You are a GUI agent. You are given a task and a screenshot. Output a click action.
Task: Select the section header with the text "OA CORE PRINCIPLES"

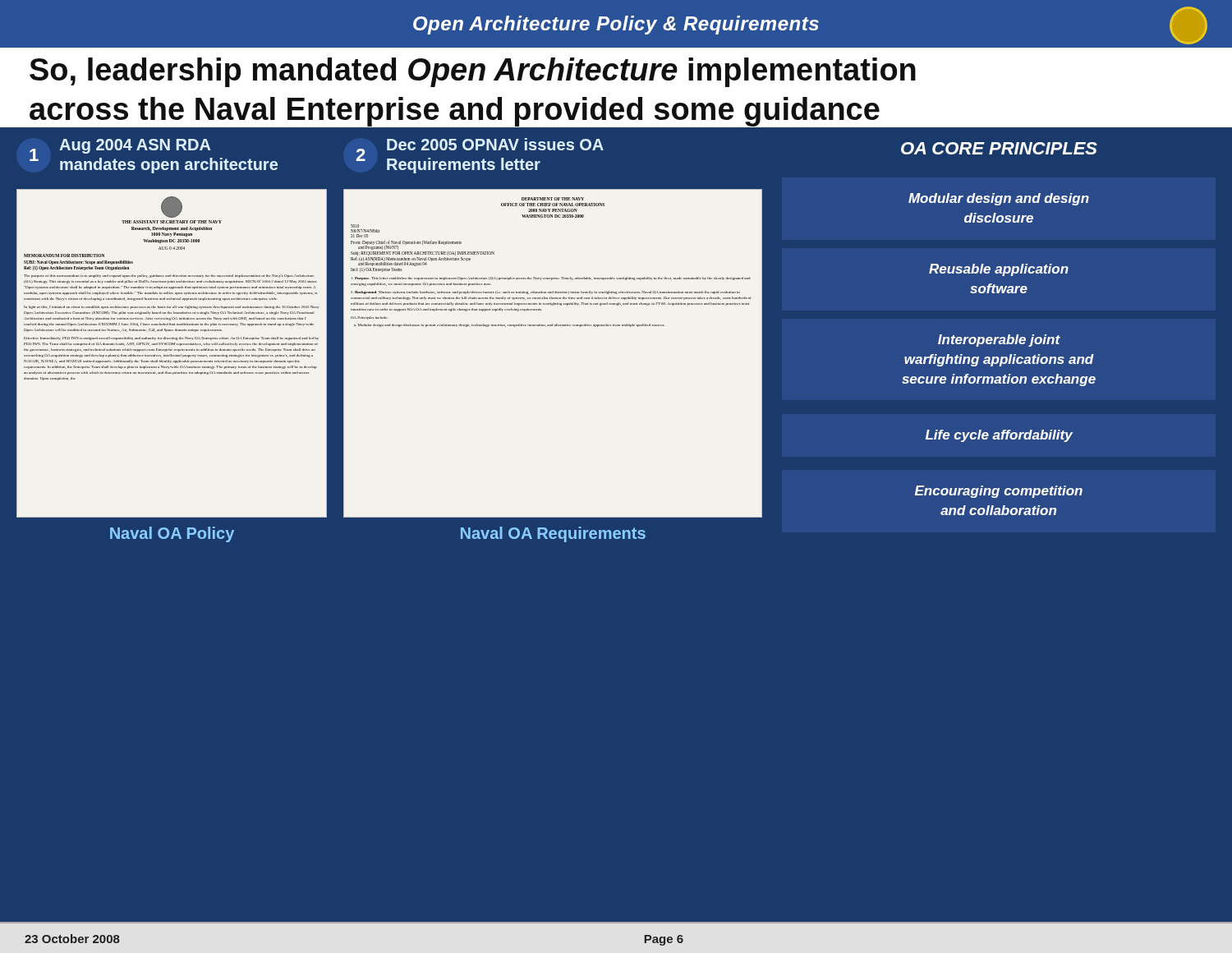point(999,148)
